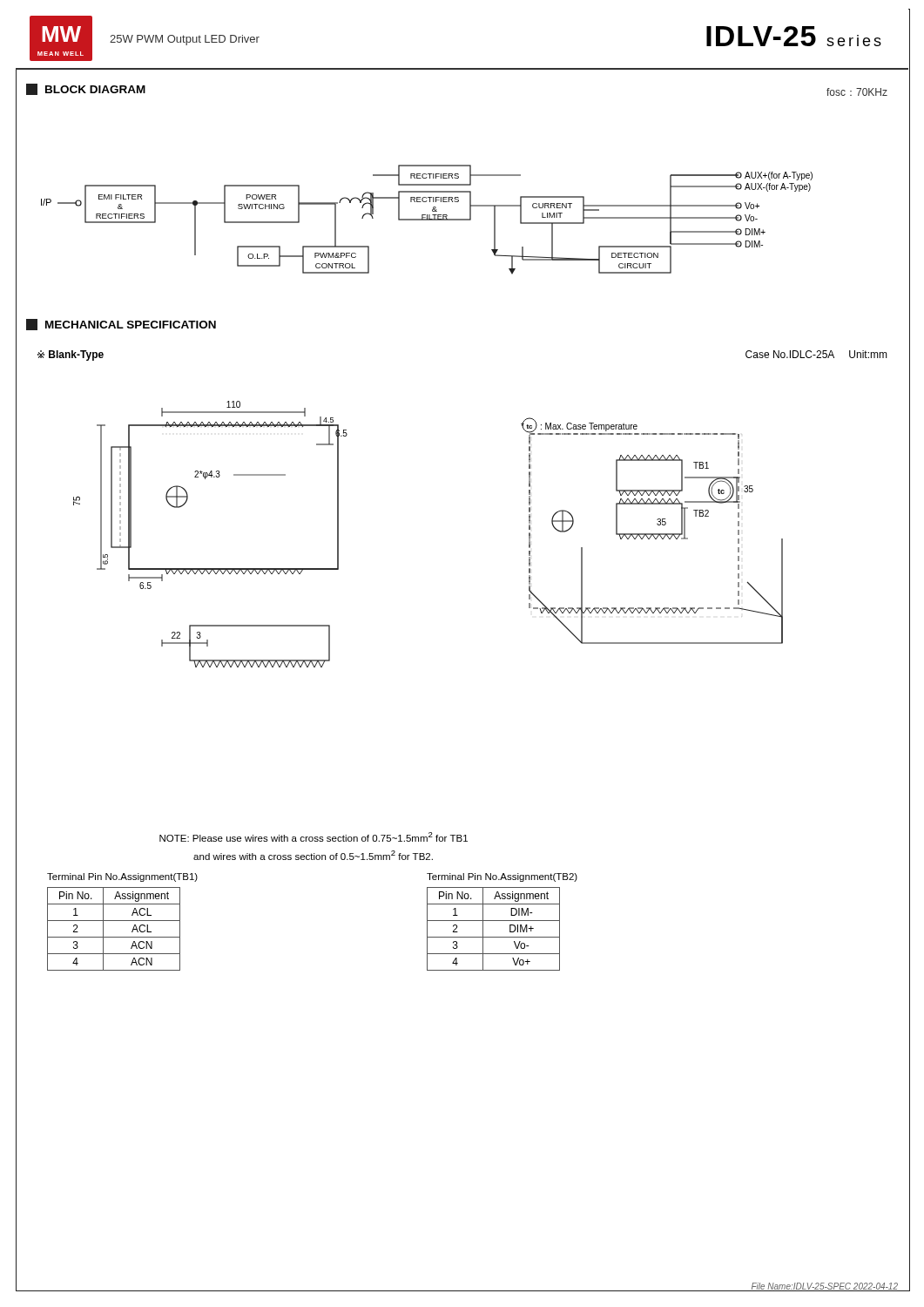The height and width of the screenshot is (1307, 924).
Task: Locate the text "MECHANICAL SPECIFICATION"
Action: (121, 325)
